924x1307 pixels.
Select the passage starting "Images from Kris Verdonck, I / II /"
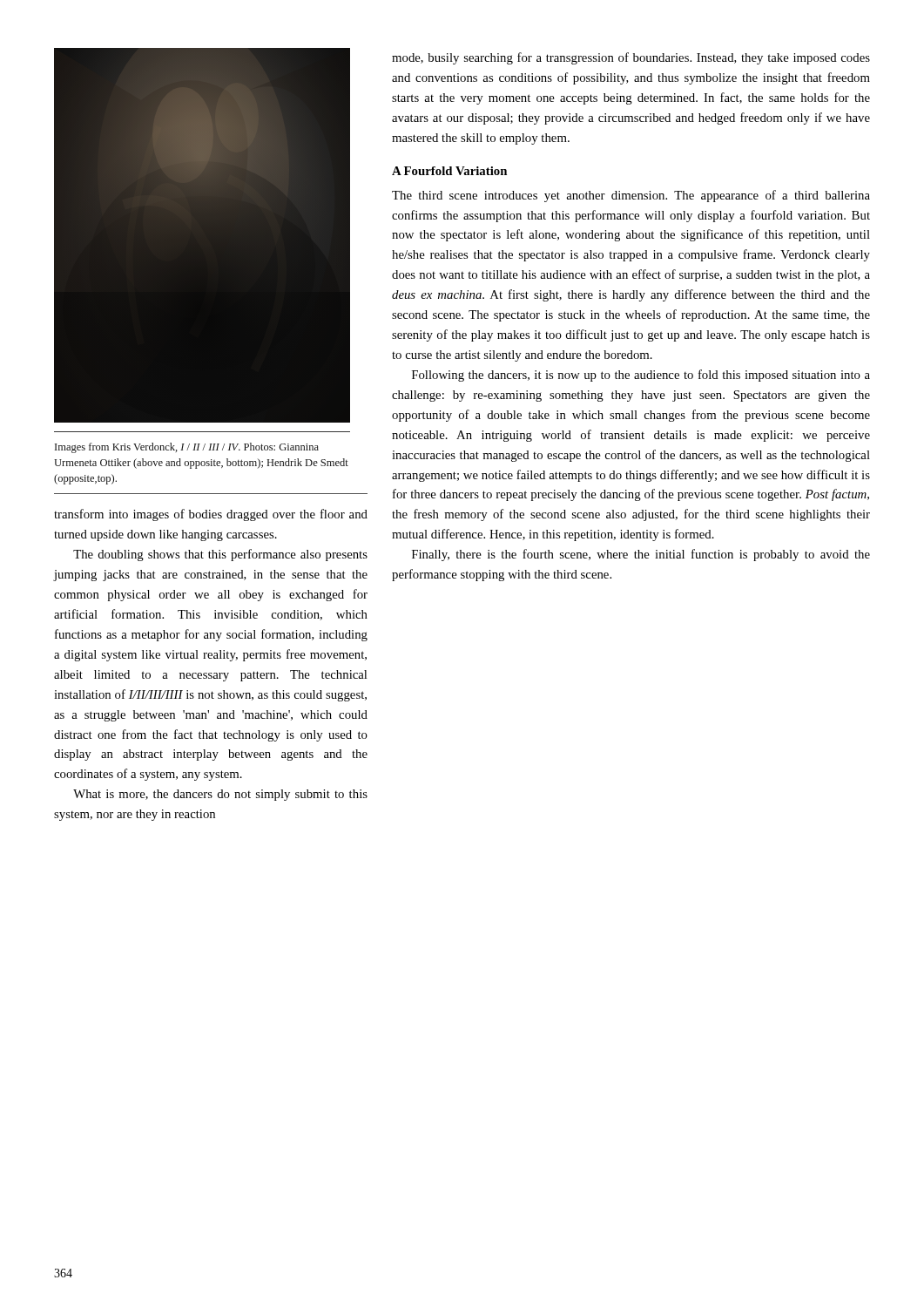[201, 463]
